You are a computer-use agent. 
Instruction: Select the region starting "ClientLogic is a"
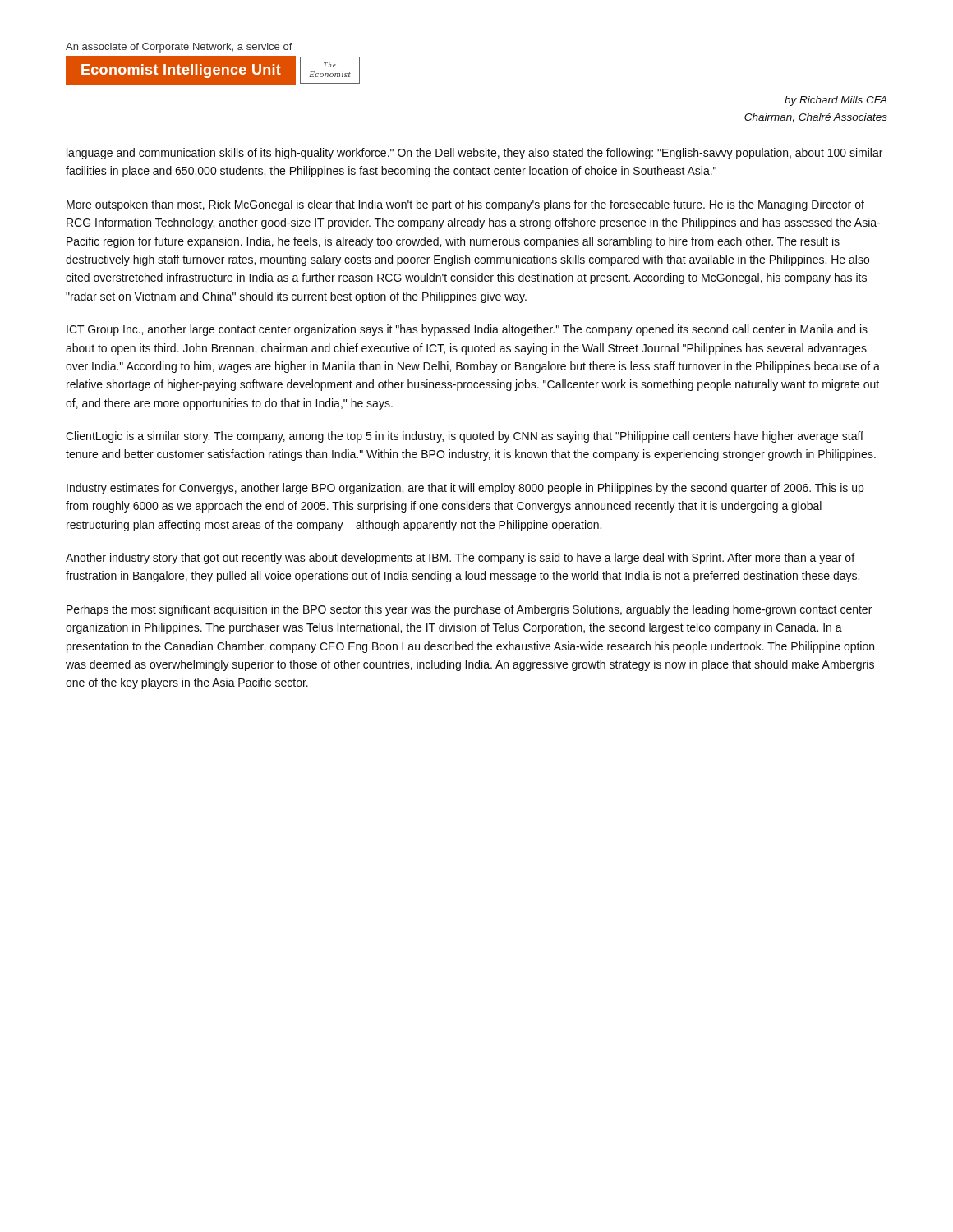coord(471,445)
